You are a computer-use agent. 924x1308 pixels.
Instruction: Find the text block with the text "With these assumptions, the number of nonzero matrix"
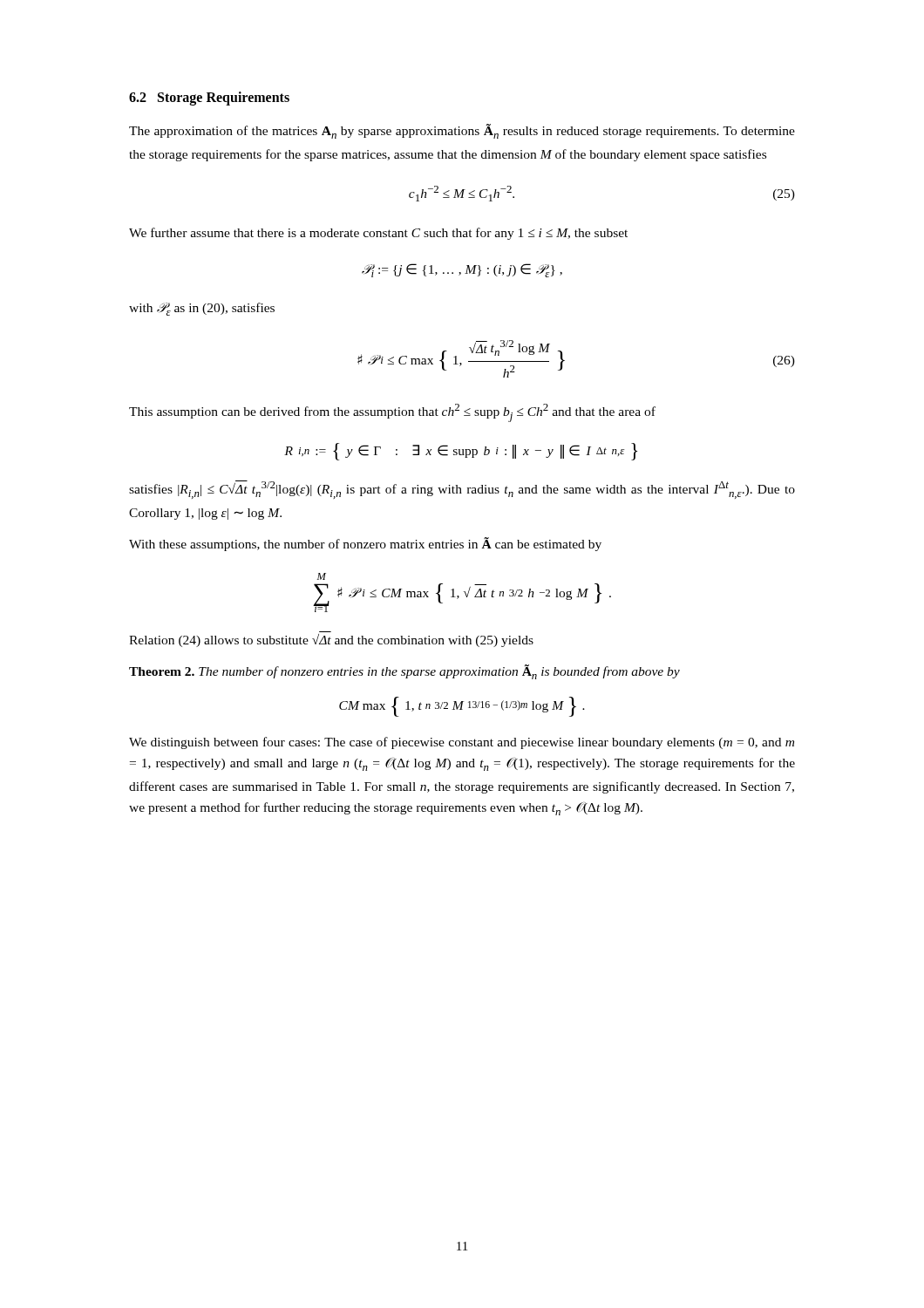pos(365,544)
